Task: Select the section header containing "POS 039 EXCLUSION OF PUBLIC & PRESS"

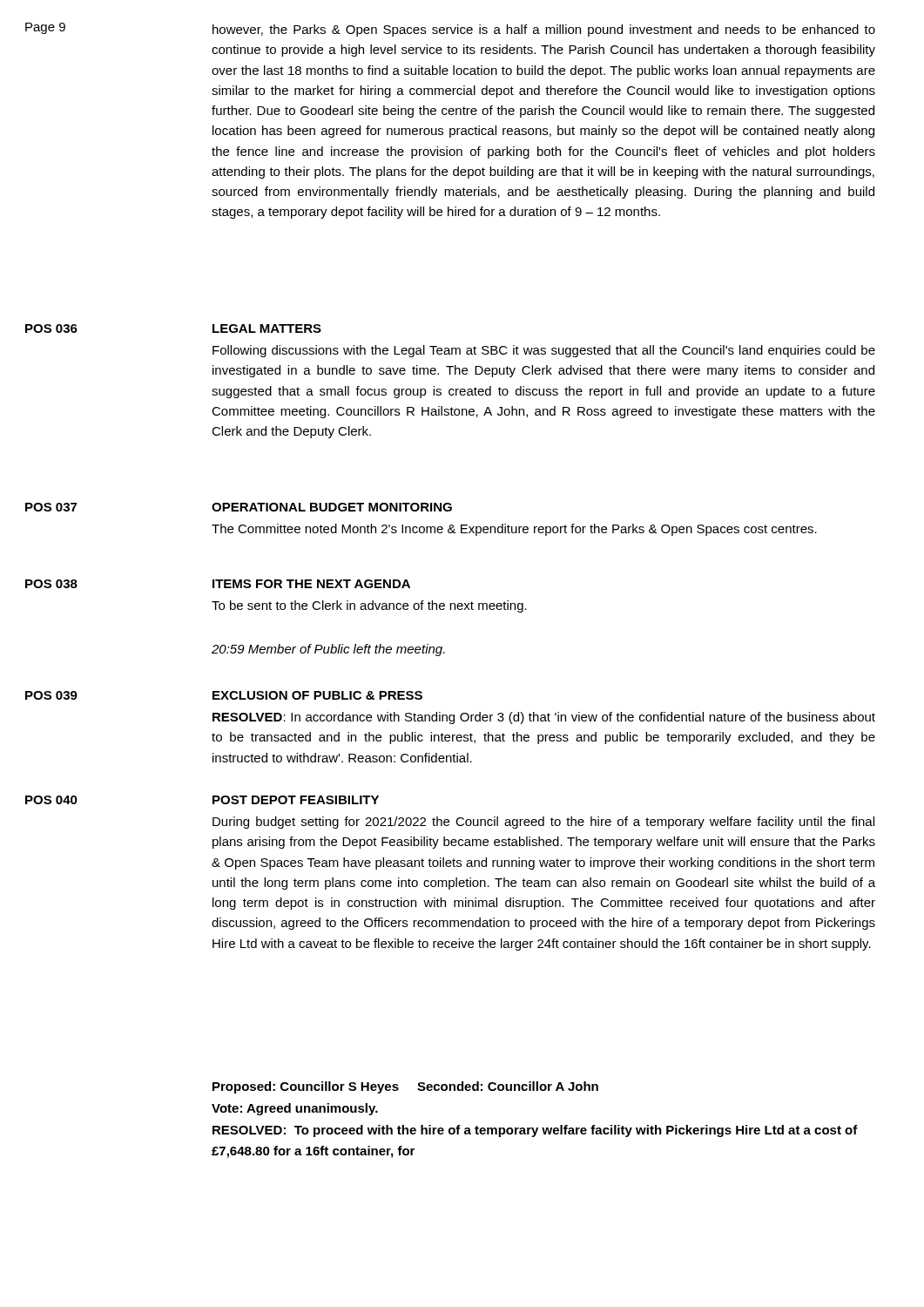Action: click(x=224, y=695)
